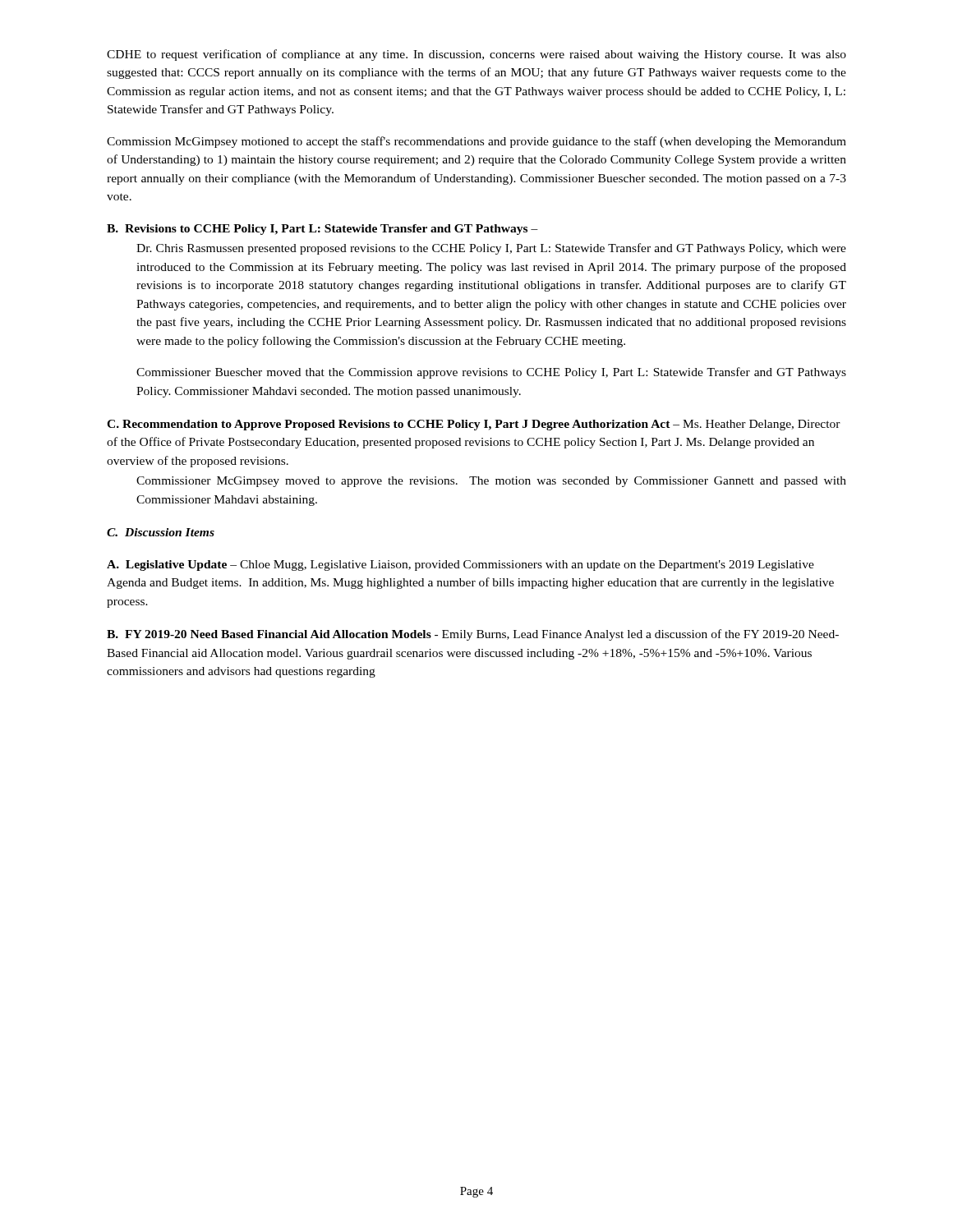Point to the block beginning "Commissioner McGimpsey moved to approve"
Viewport: 953px width, 1232px height.
[x=491, y=490]
